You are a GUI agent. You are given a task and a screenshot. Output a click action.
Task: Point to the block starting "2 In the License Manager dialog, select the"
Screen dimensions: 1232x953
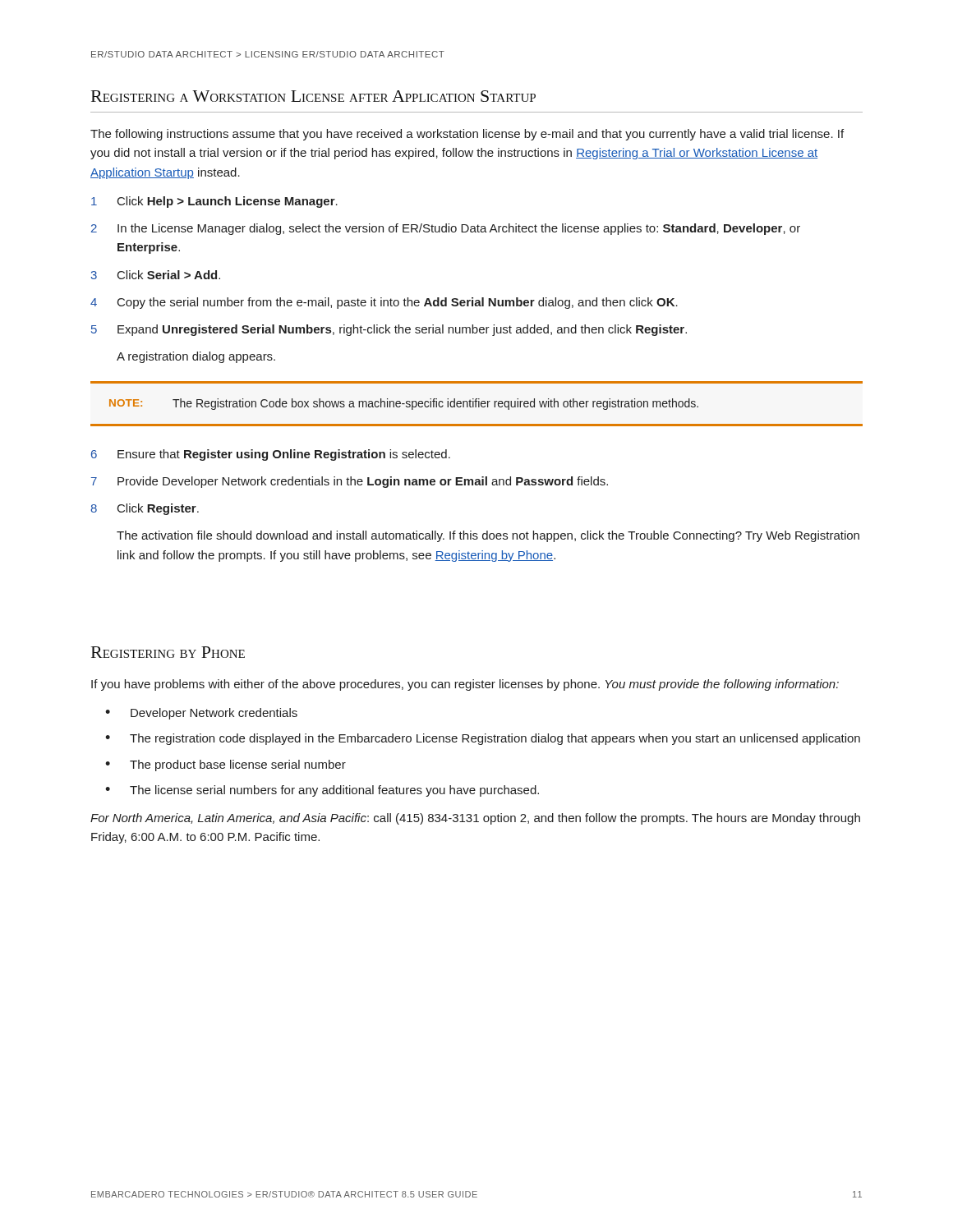pyautogui.click(x=476, y=238)
